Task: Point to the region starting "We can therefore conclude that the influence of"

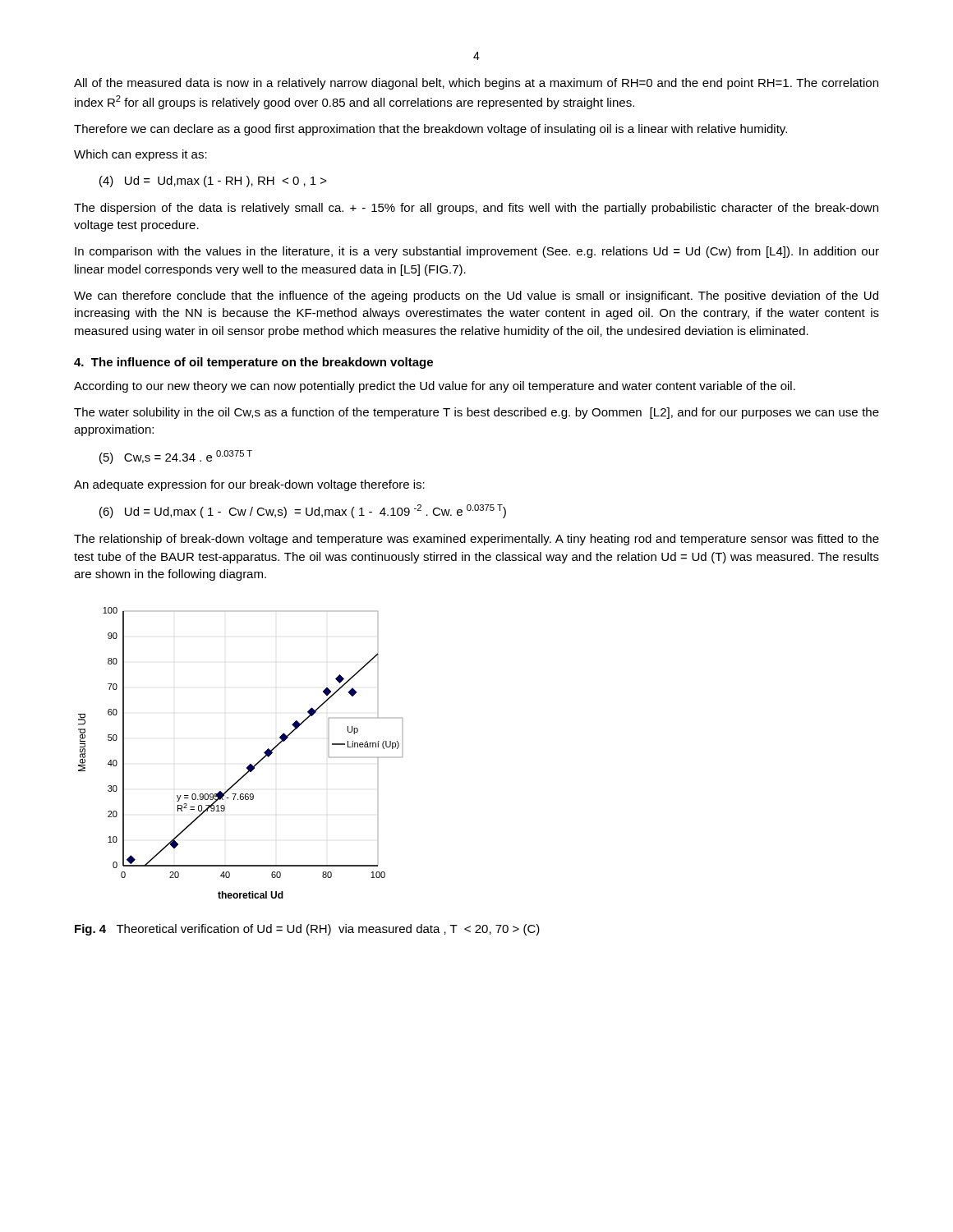Action: pyautogui.click(x=476, y=313)
